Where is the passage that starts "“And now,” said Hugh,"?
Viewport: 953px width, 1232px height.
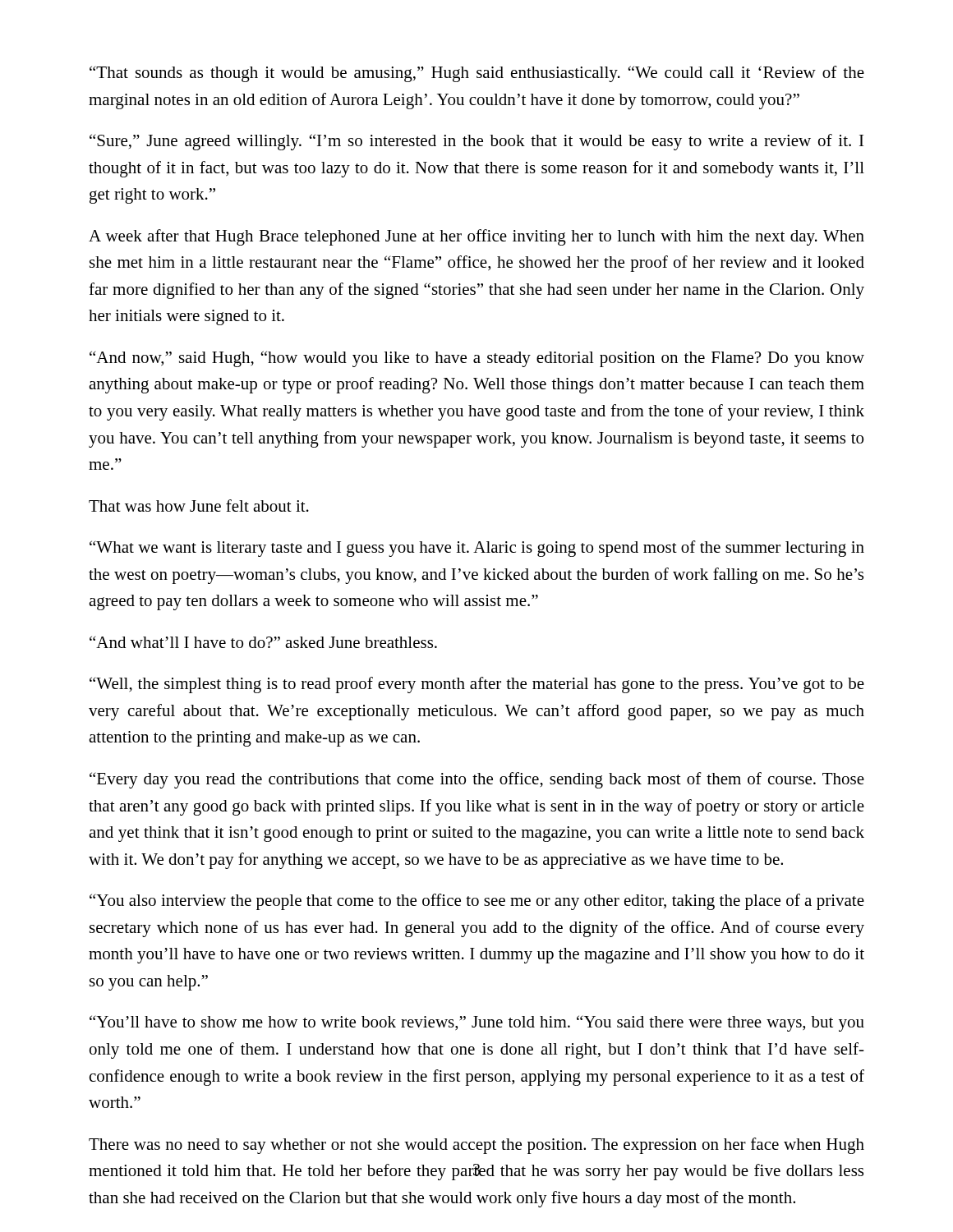(476, 411)
